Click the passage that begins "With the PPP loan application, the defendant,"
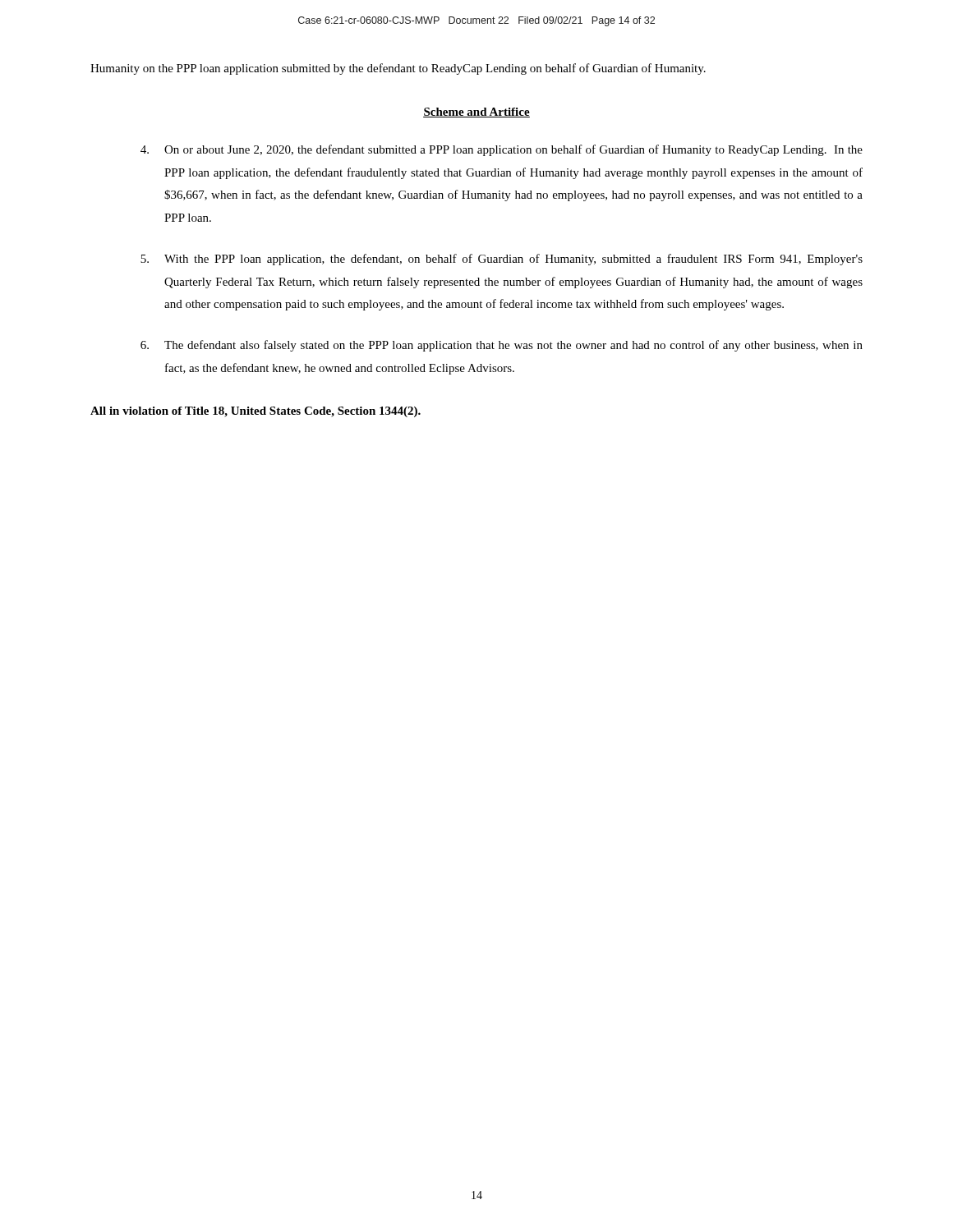The height and width of the screenshot is (1232, 953). click(476, 282)
